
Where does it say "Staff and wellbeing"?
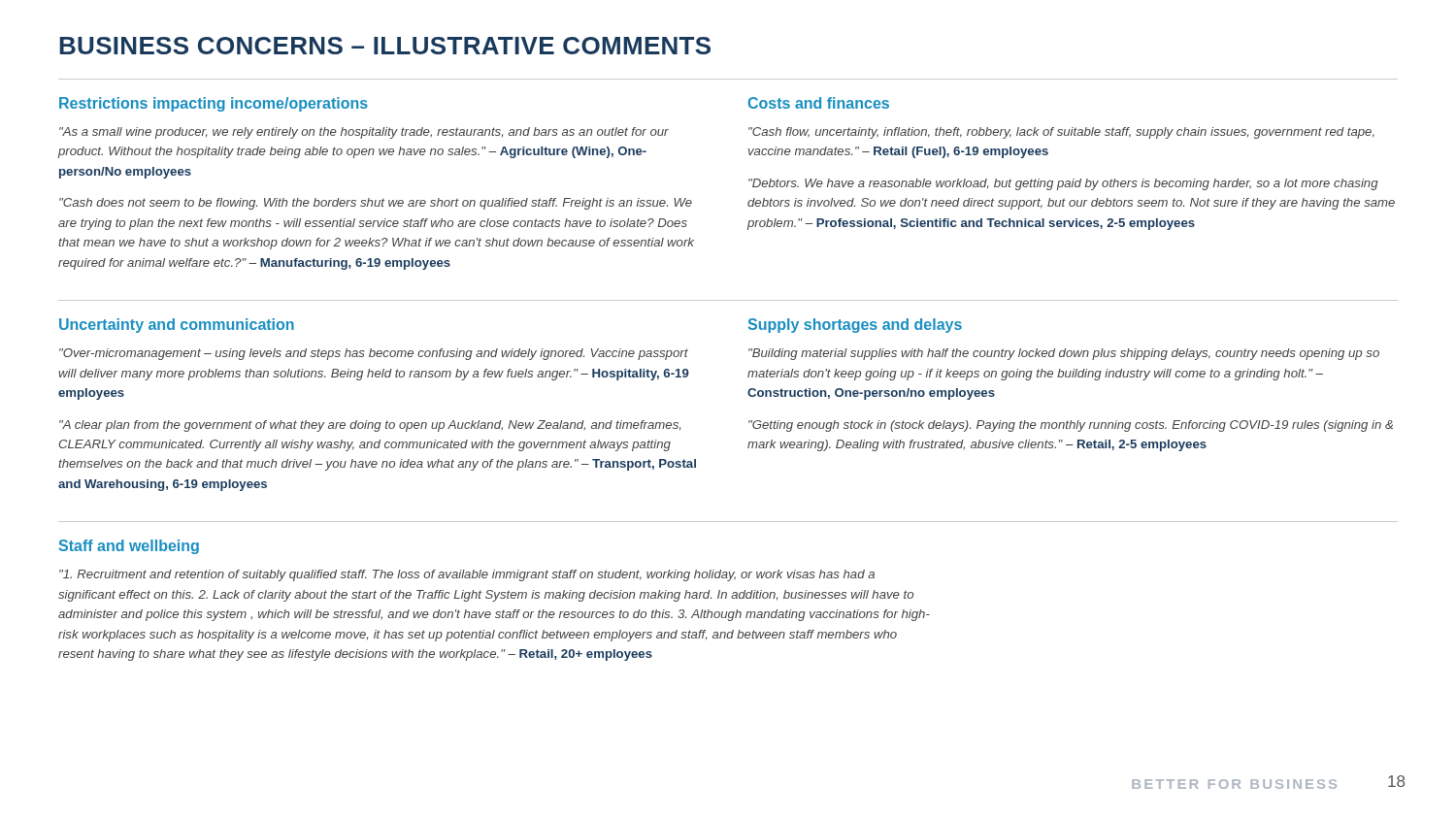pos(129,547)
